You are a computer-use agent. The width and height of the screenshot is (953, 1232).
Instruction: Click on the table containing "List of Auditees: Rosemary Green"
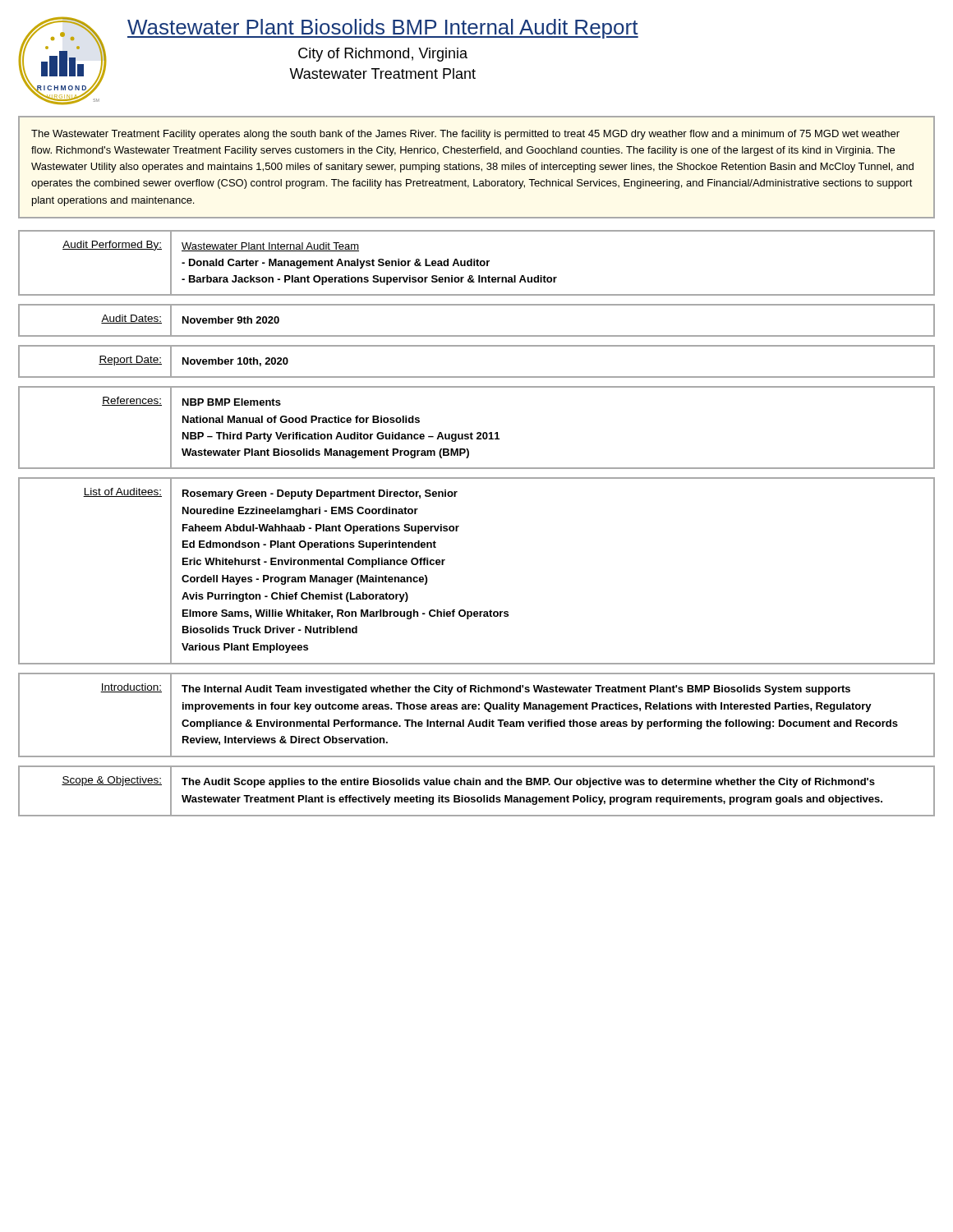[476, 571]
